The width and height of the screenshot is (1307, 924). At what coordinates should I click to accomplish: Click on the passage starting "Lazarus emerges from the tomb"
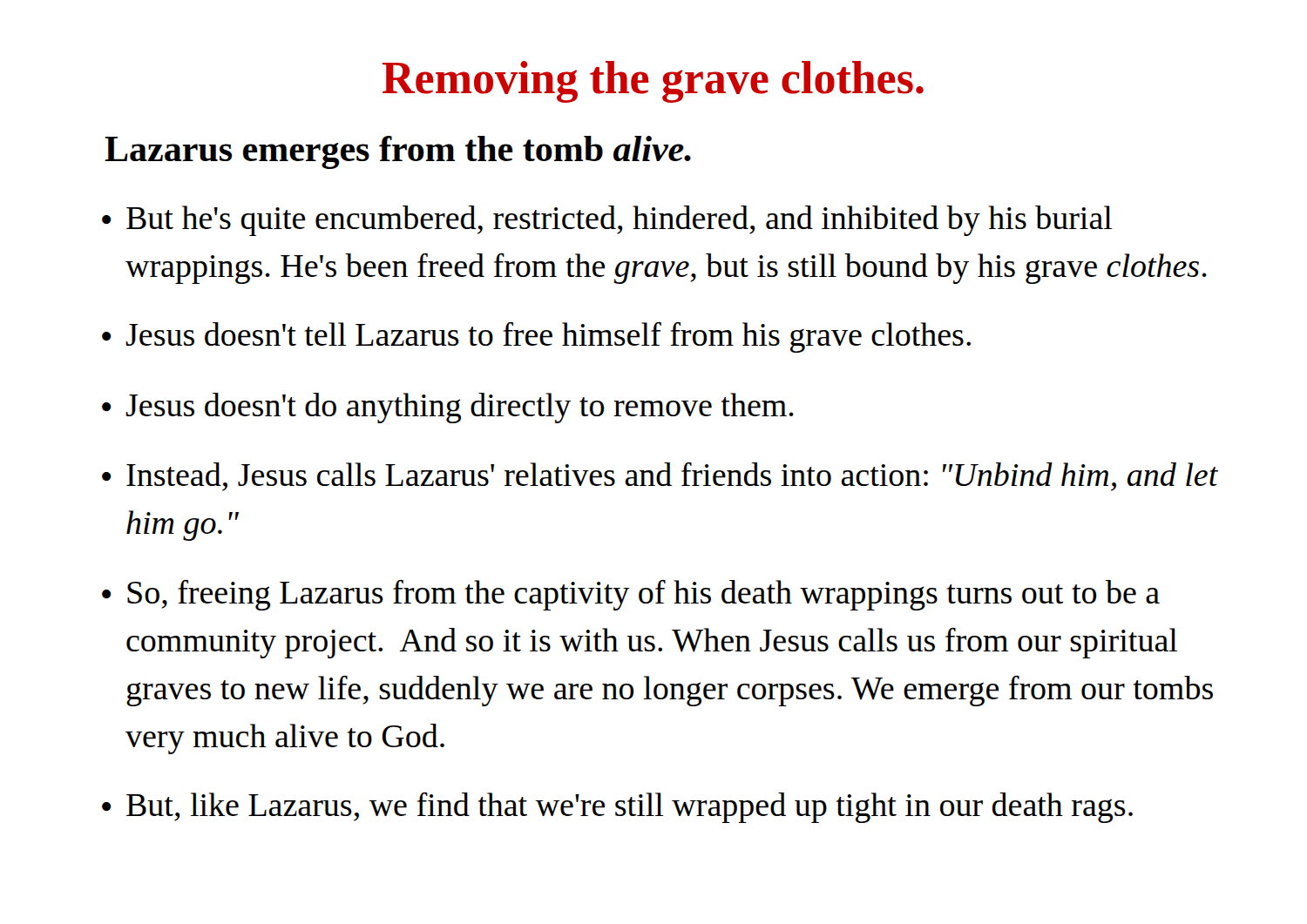point(399,149)
